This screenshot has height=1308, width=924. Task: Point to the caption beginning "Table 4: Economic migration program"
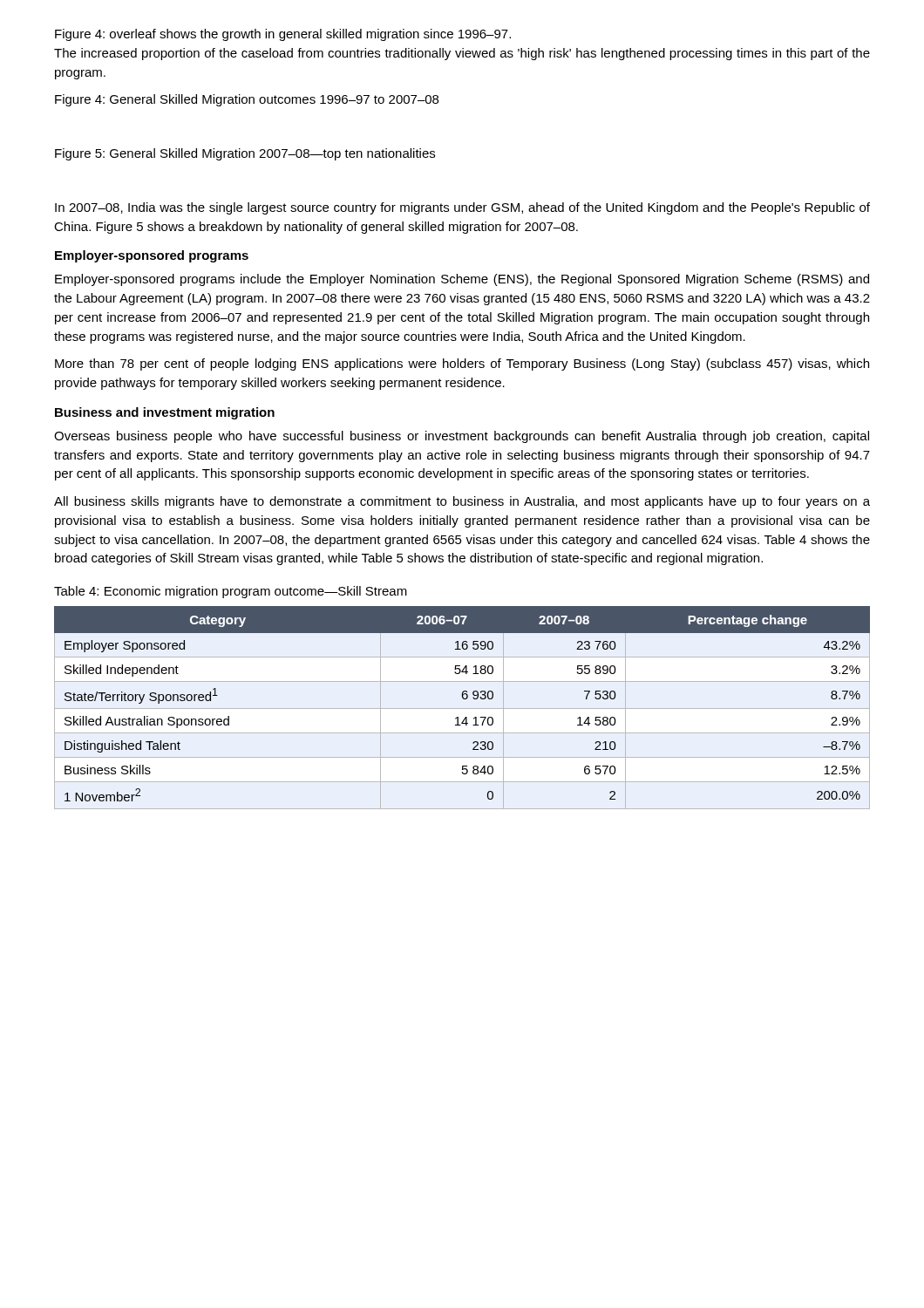[231, 592]
